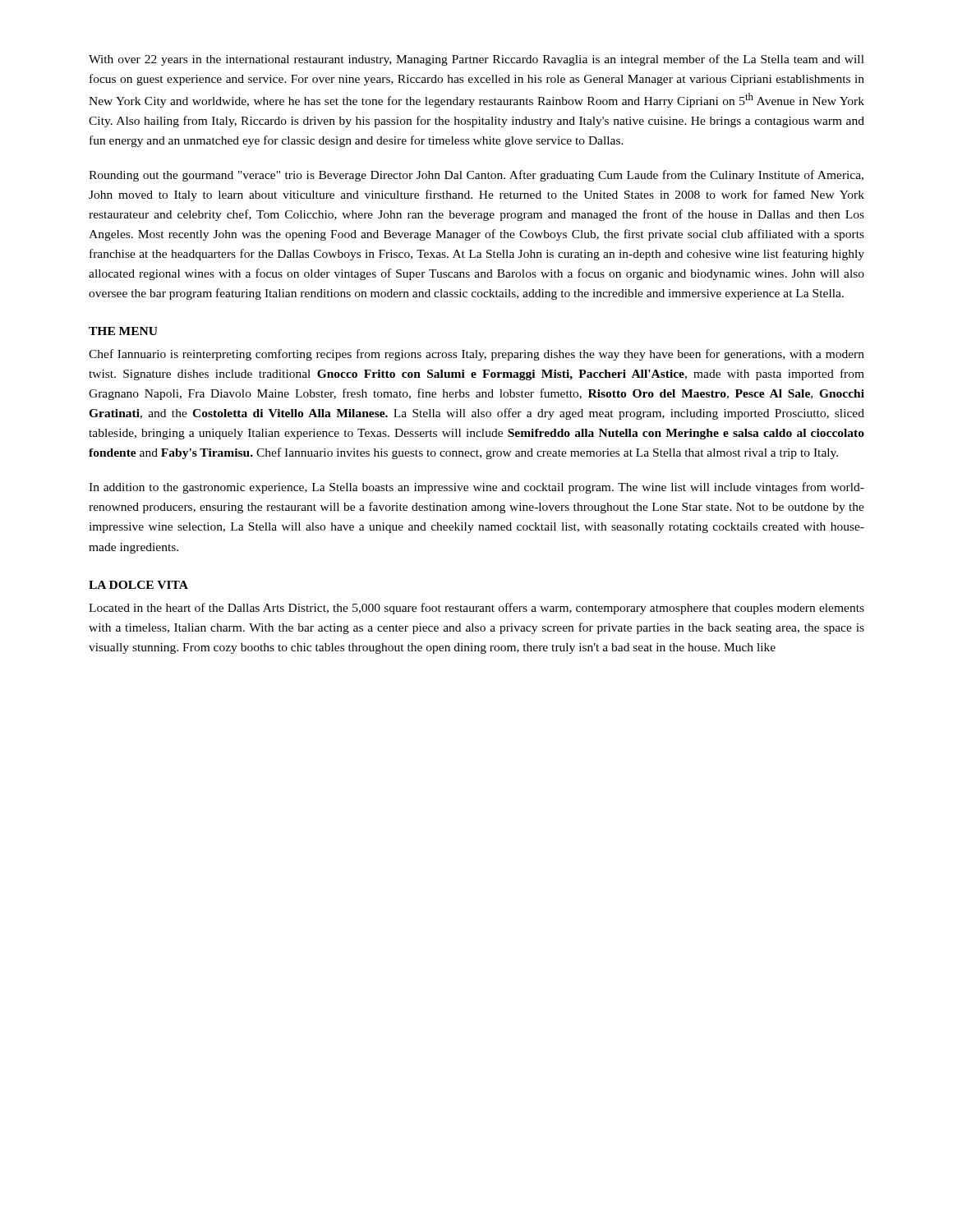
Task: Find the block starting "Chef Iannuario is reinterpreting comforting recipes"
Action: point(476,403)
